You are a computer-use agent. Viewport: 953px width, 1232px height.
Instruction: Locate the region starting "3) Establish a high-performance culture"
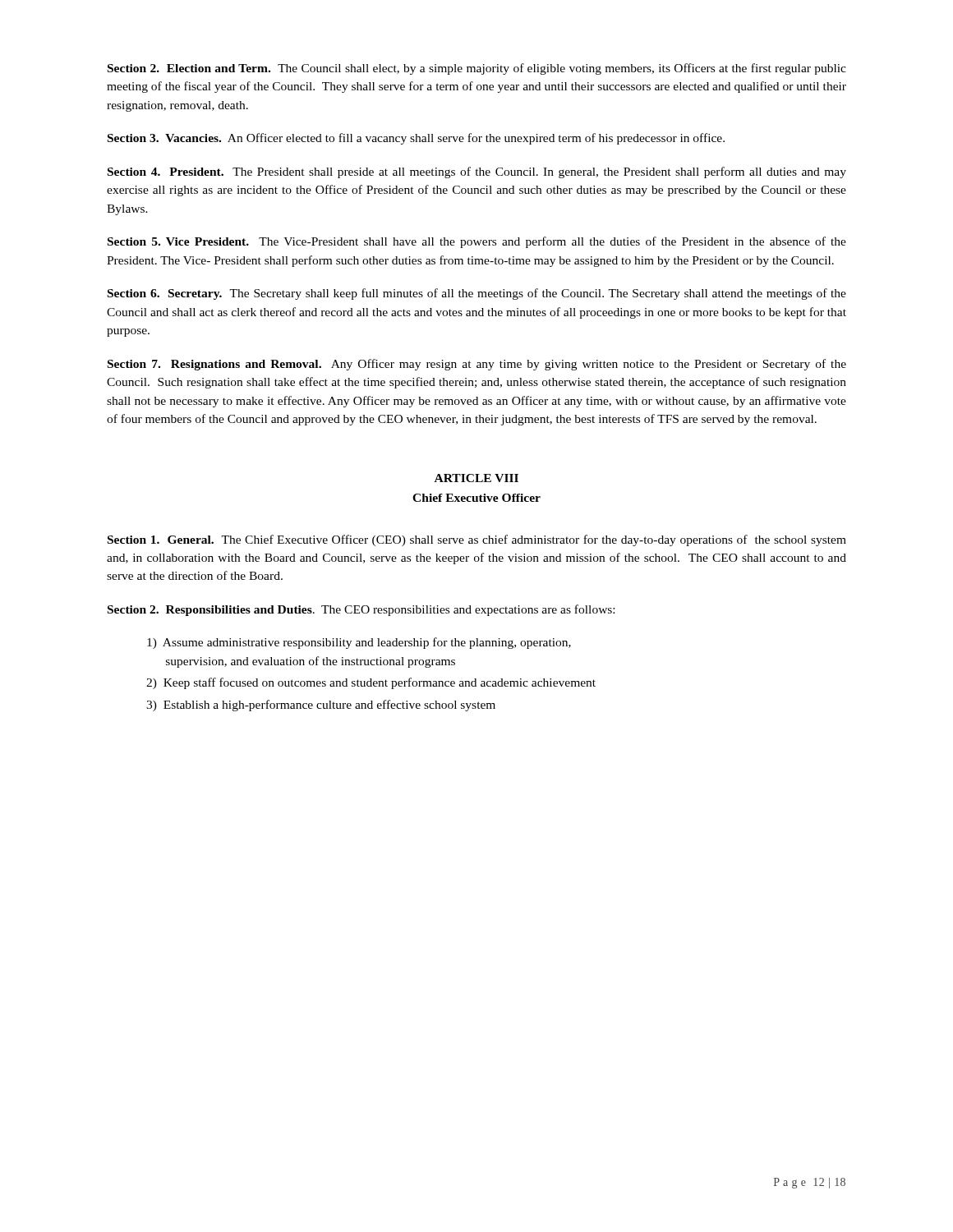321,704
